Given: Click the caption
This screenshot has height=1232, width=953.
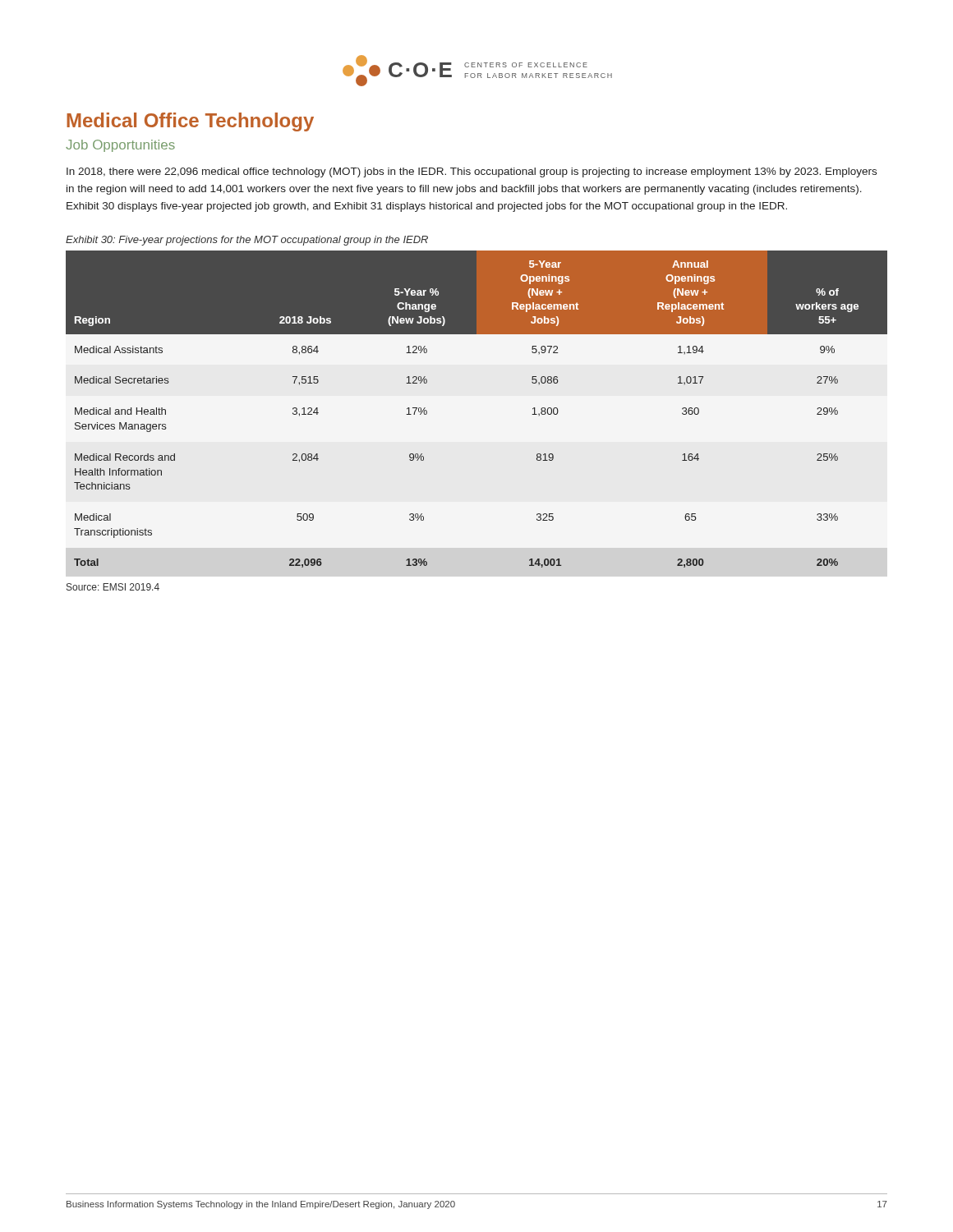Looking at the screenshot, I should tap(247, 239).
